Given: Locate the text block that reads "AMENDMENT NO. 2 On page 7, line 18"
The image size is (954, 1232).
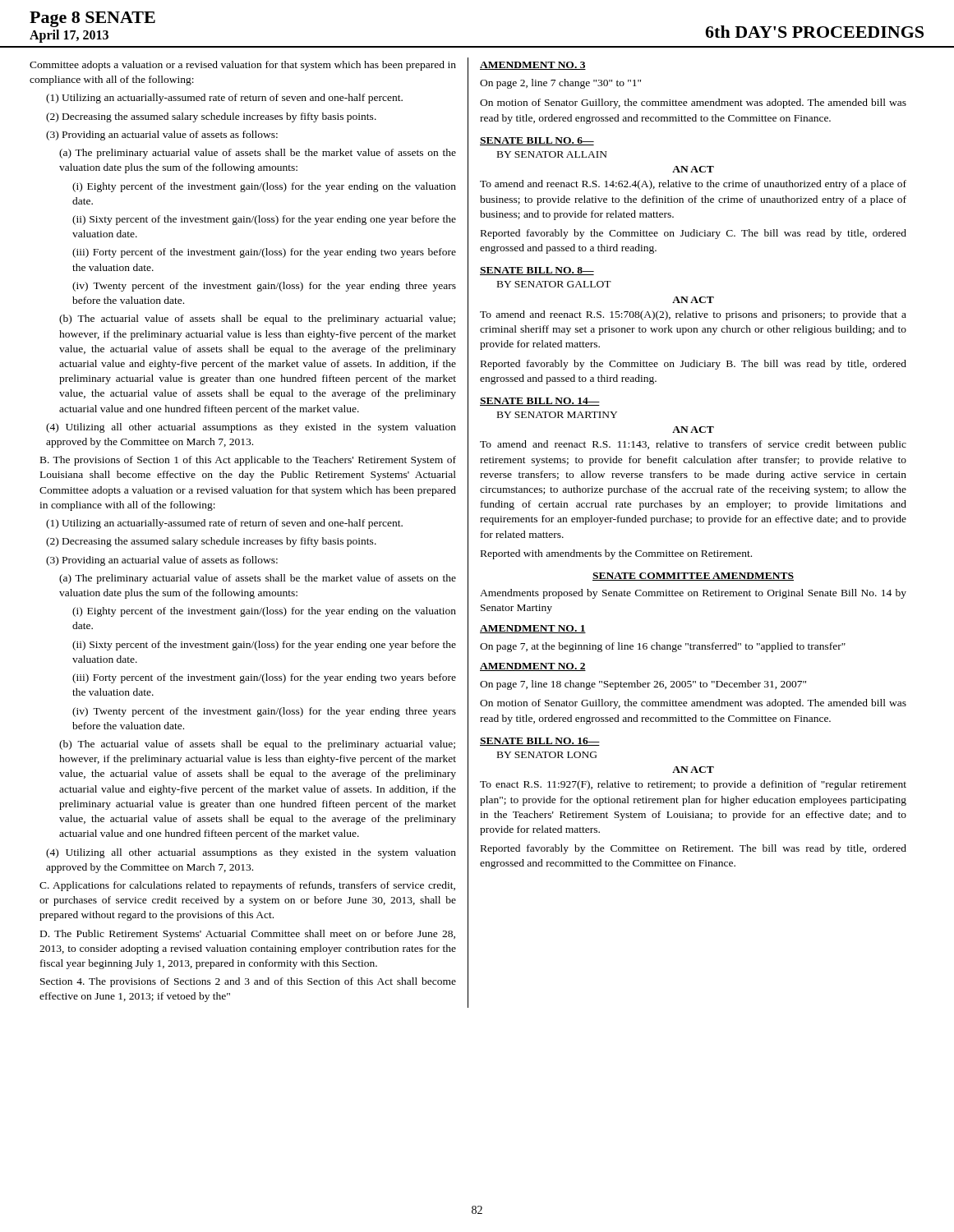Looking at the screenshot, I should coord(693,692).
